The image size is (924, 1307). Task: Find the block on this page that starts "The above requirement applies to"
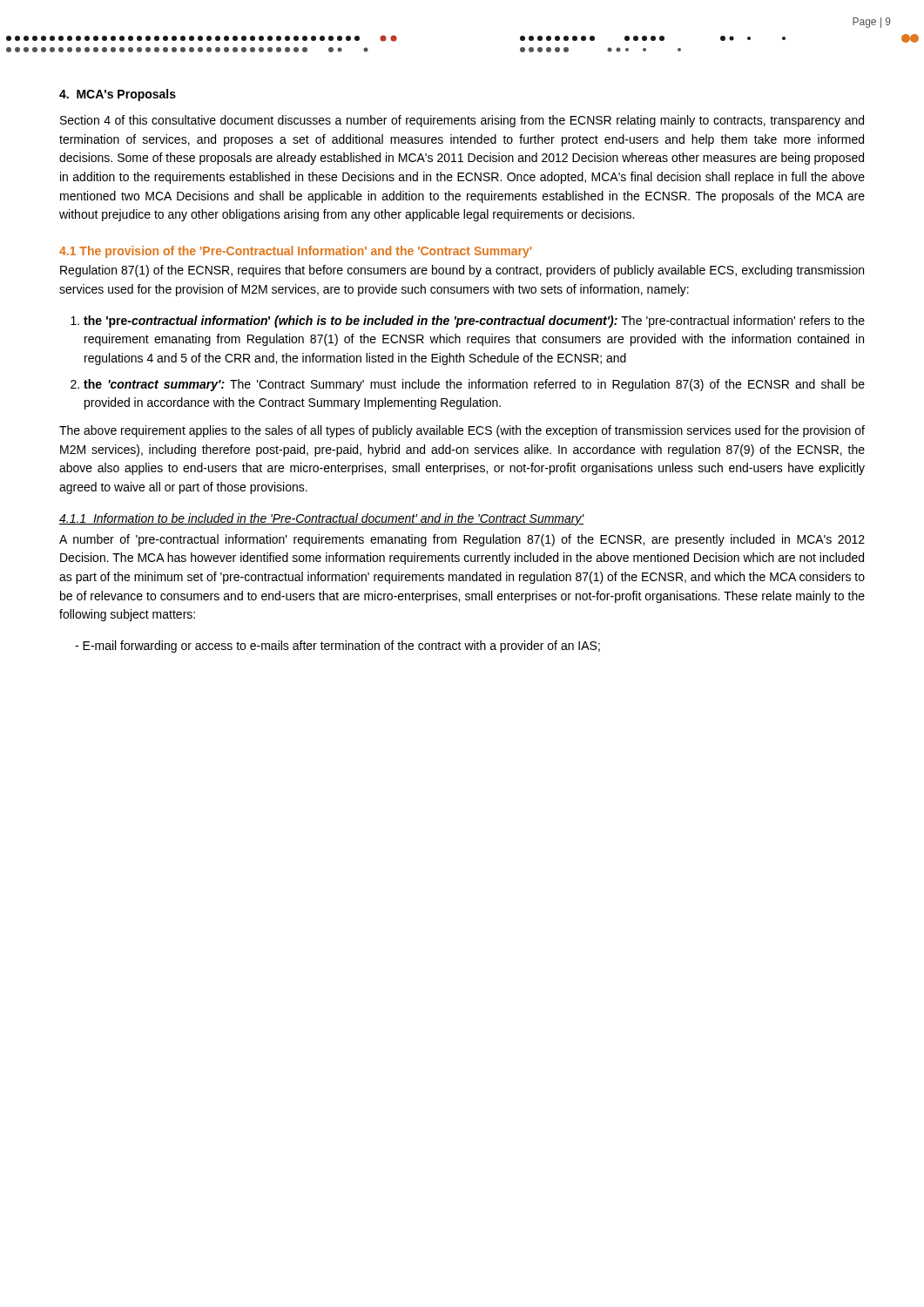pos(462,459)
